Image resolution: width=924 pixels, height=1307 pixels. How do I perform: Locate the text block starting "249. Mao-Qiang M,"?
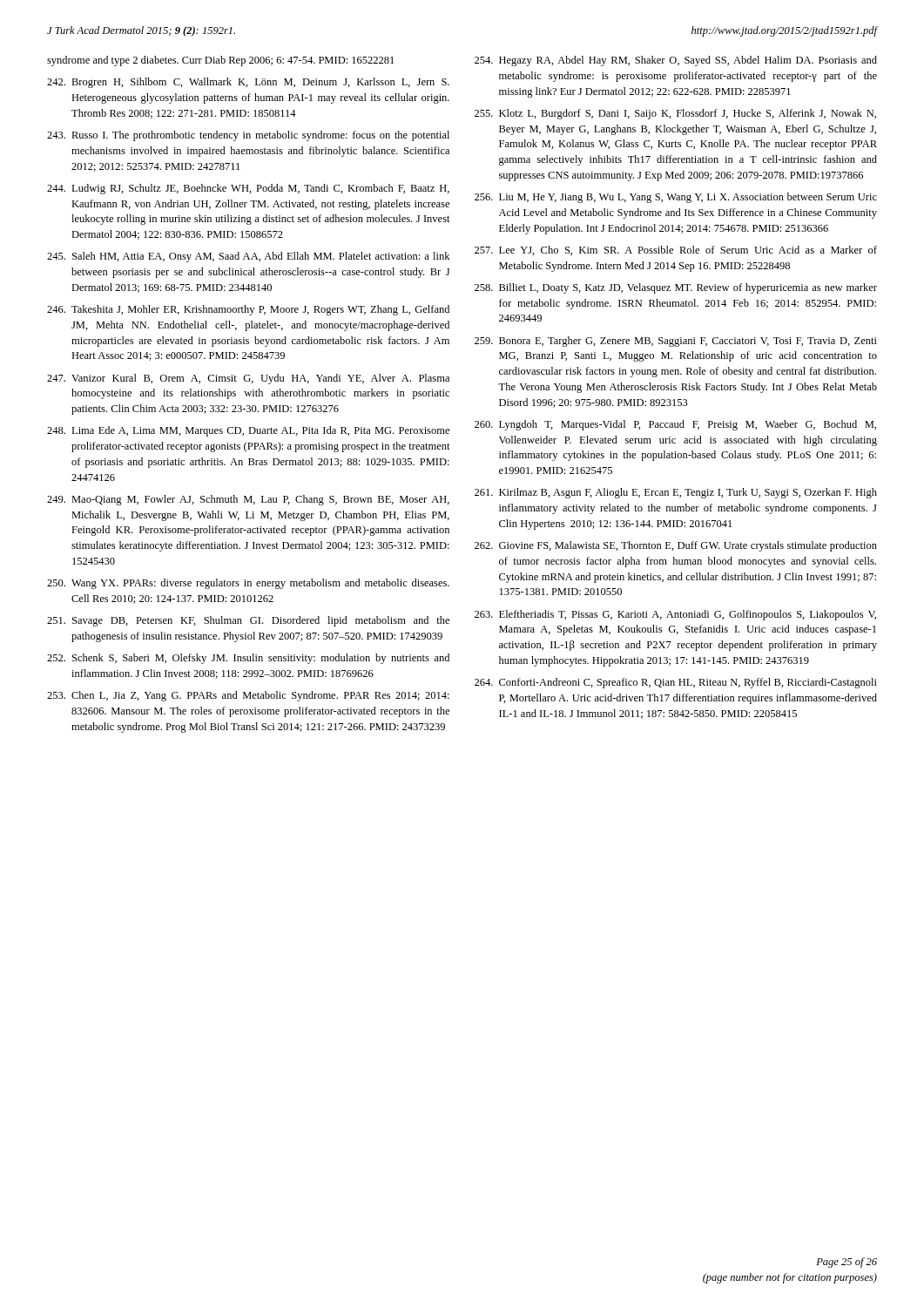click(x=248, y=531)
